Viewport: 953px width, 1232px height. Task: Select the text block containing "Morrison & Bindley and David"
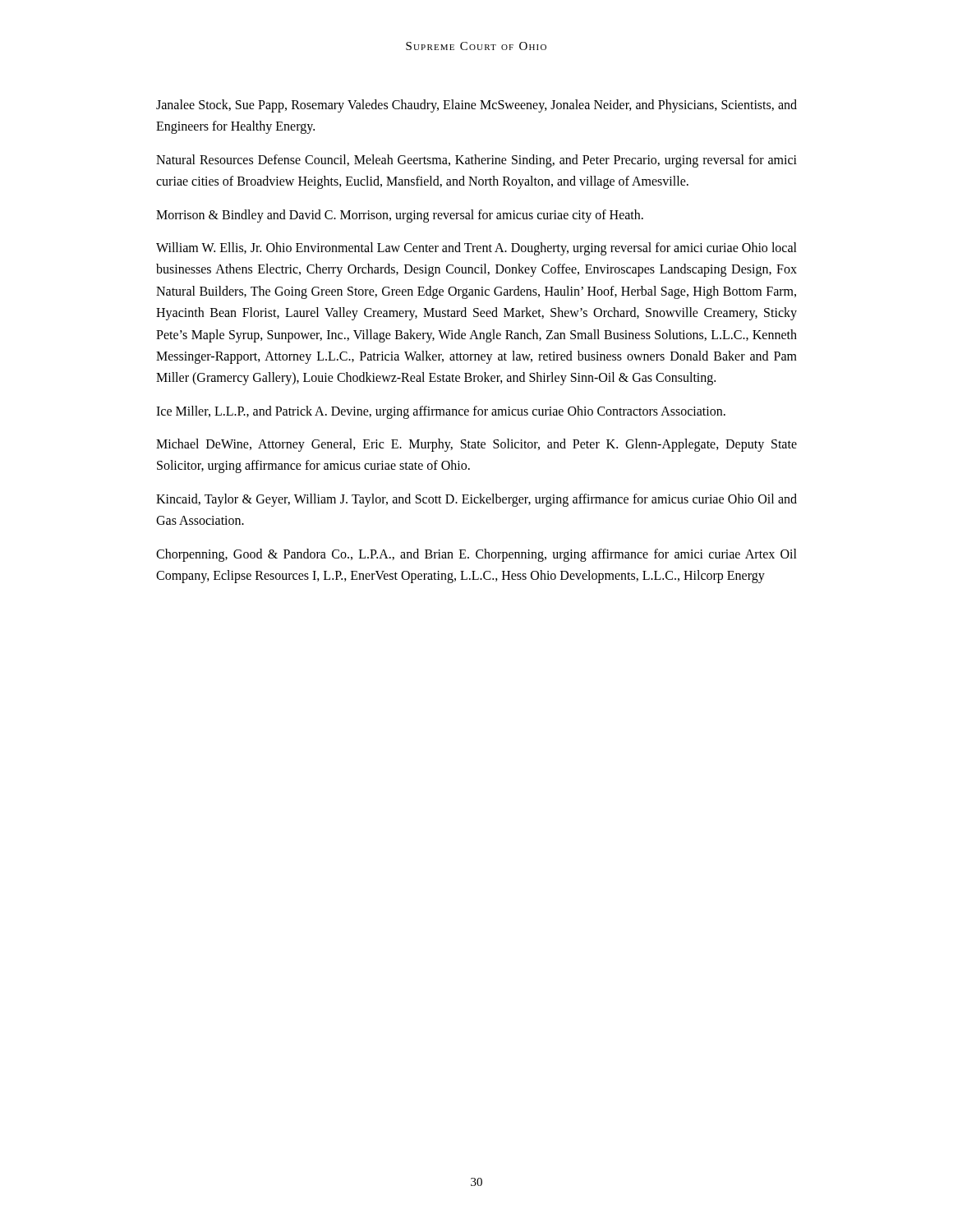click(400, 214)
